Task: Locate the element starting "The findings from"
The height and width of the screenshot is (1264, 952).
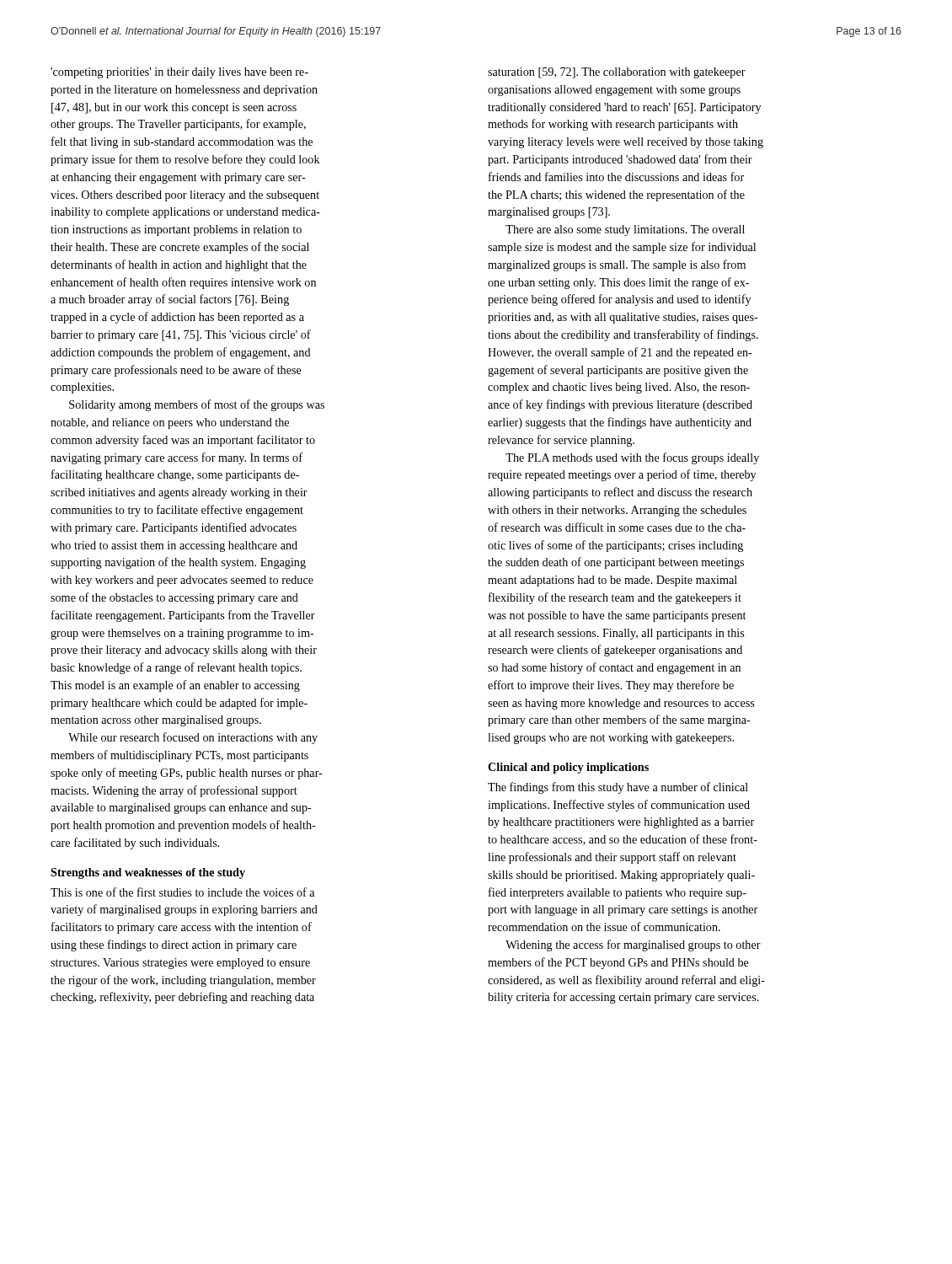Action: click(695, 857)
